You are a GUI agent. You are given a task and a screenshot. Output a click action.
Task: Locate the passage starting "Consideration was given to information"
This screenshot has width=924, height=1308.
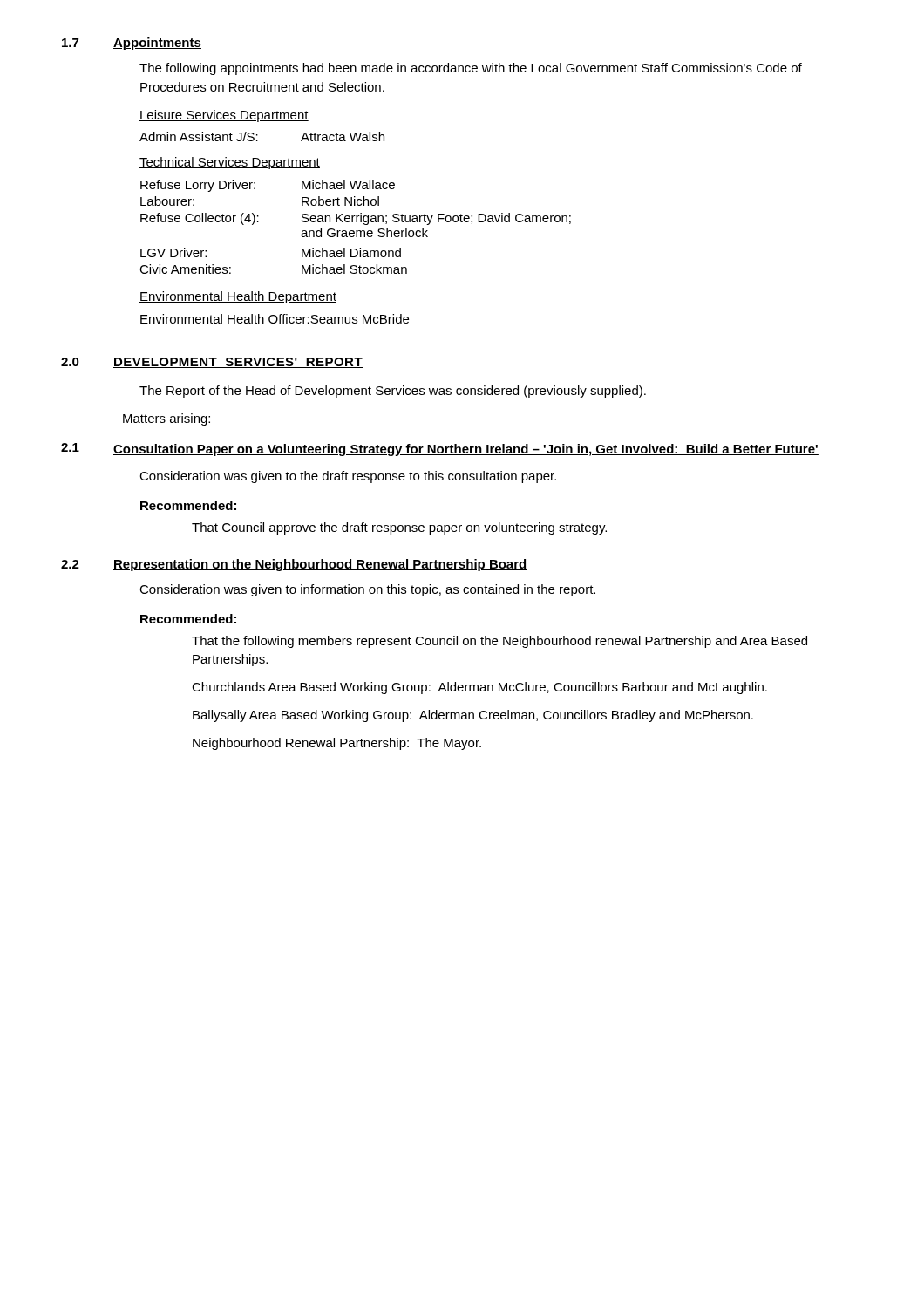click(x=368, y=589)
